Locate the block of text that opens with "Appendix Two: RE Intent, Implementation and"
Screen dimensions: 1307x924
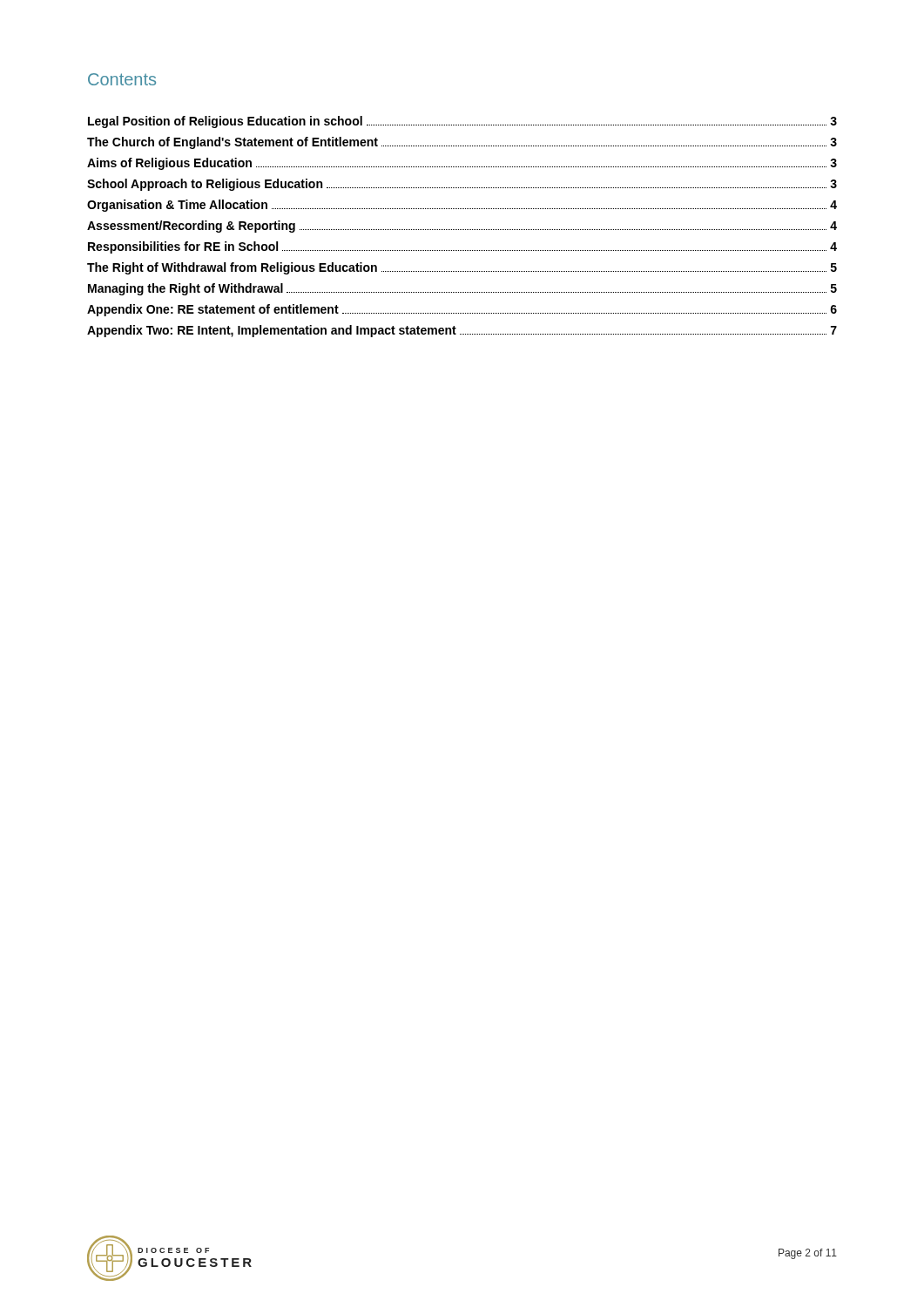coord(462,330)
